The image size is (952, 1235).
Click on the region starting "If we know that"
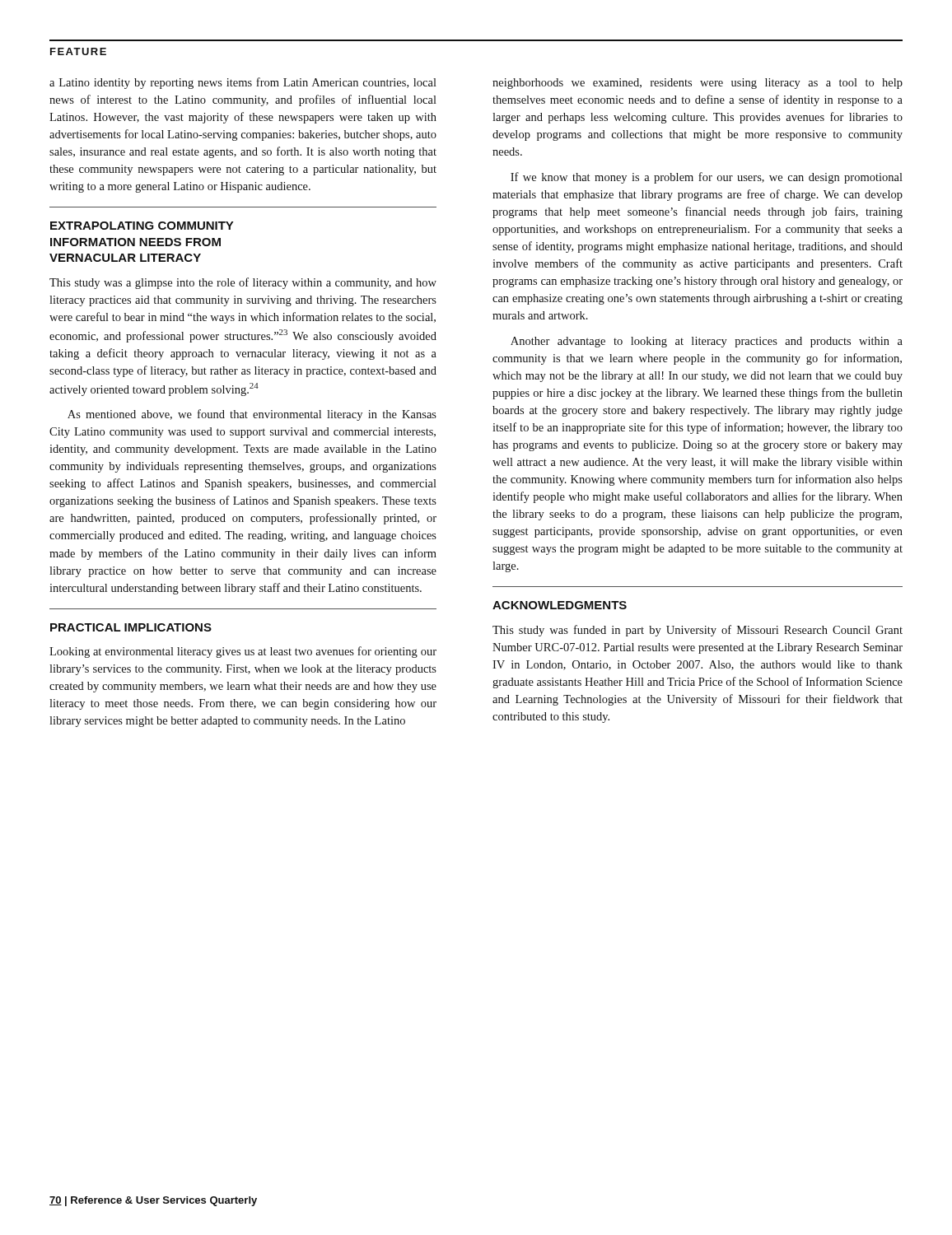tap(698, 247)
